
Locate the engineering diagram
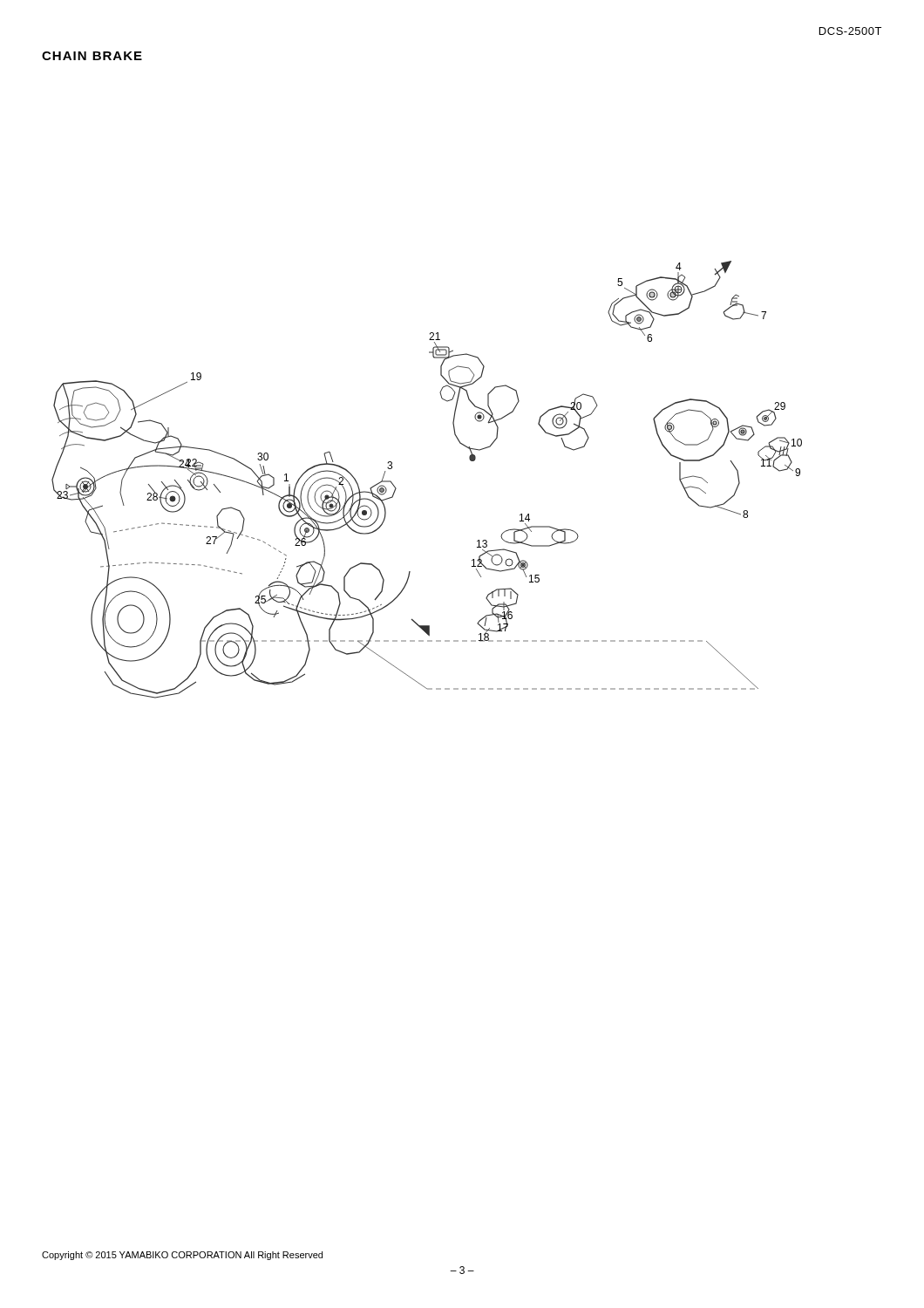click(x=462, y=436)
